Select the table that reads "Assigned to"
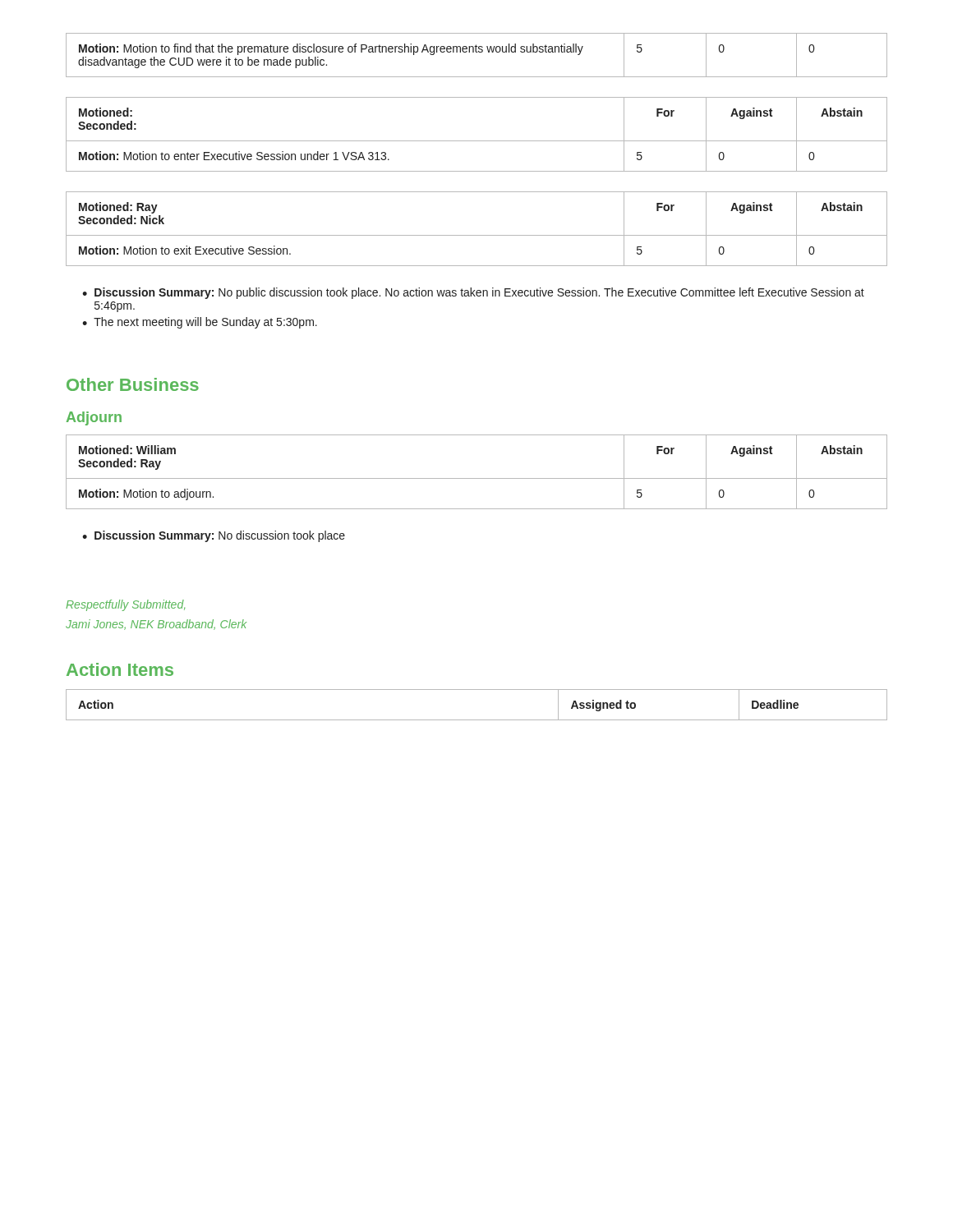The width and height of the screenshot is (953, 1232). click(476, 705)
